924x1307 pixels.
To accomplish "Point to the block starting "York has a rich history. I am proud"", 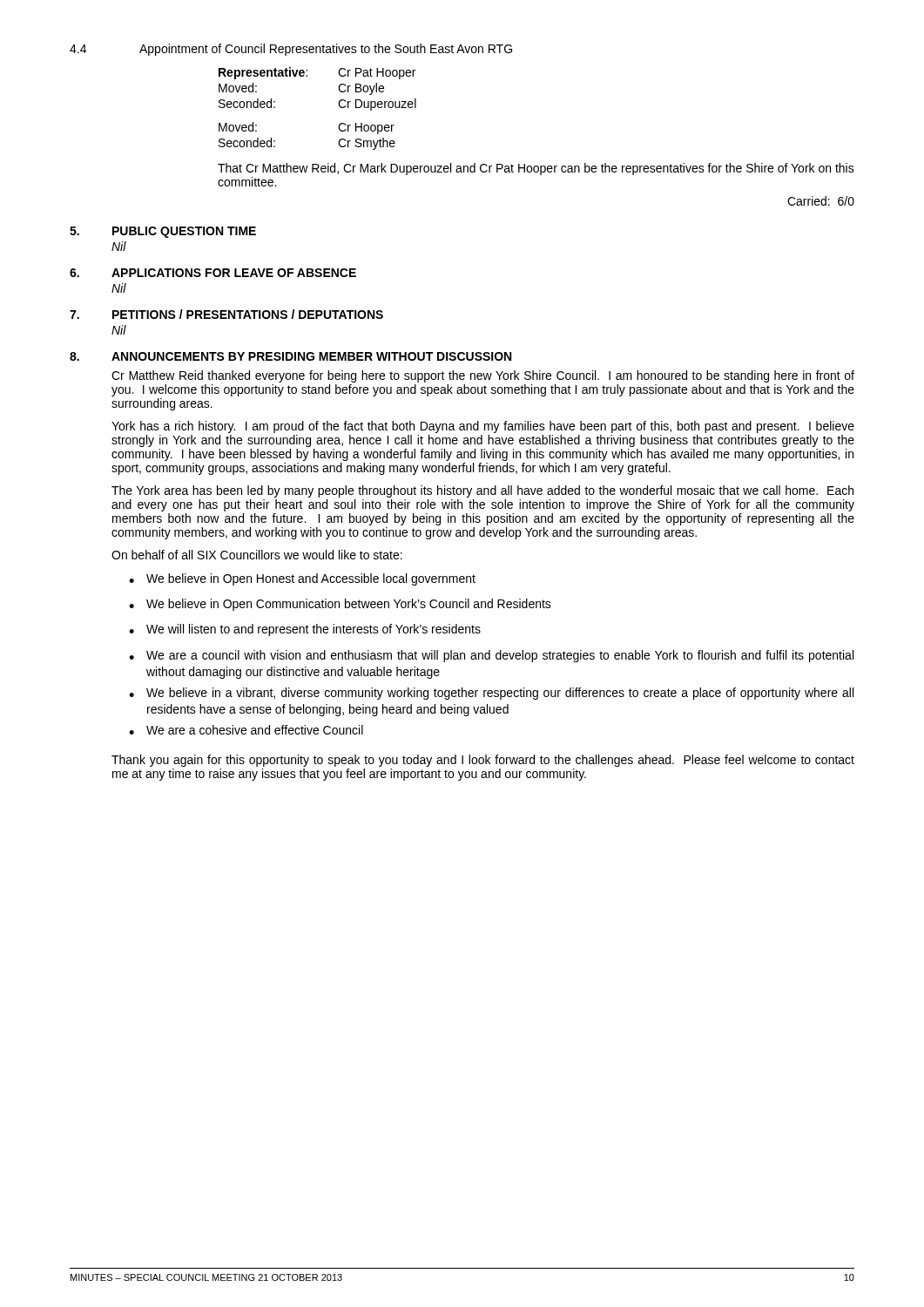I will (483, 447).
